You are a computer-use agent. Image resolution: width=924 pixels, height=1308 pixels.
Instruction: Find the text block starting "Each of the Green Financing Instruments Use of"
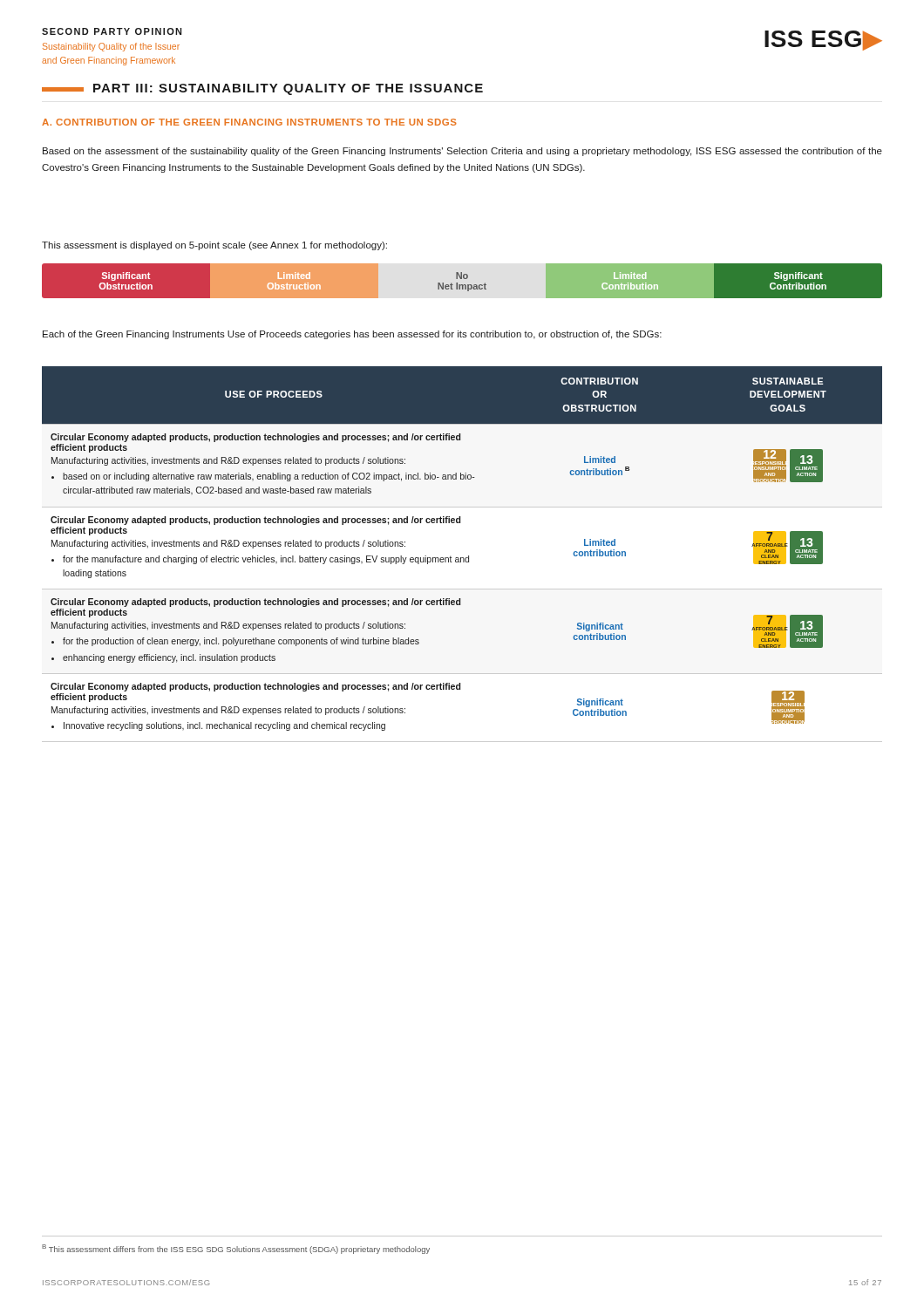pyautogui.click(x=352, y=334)
